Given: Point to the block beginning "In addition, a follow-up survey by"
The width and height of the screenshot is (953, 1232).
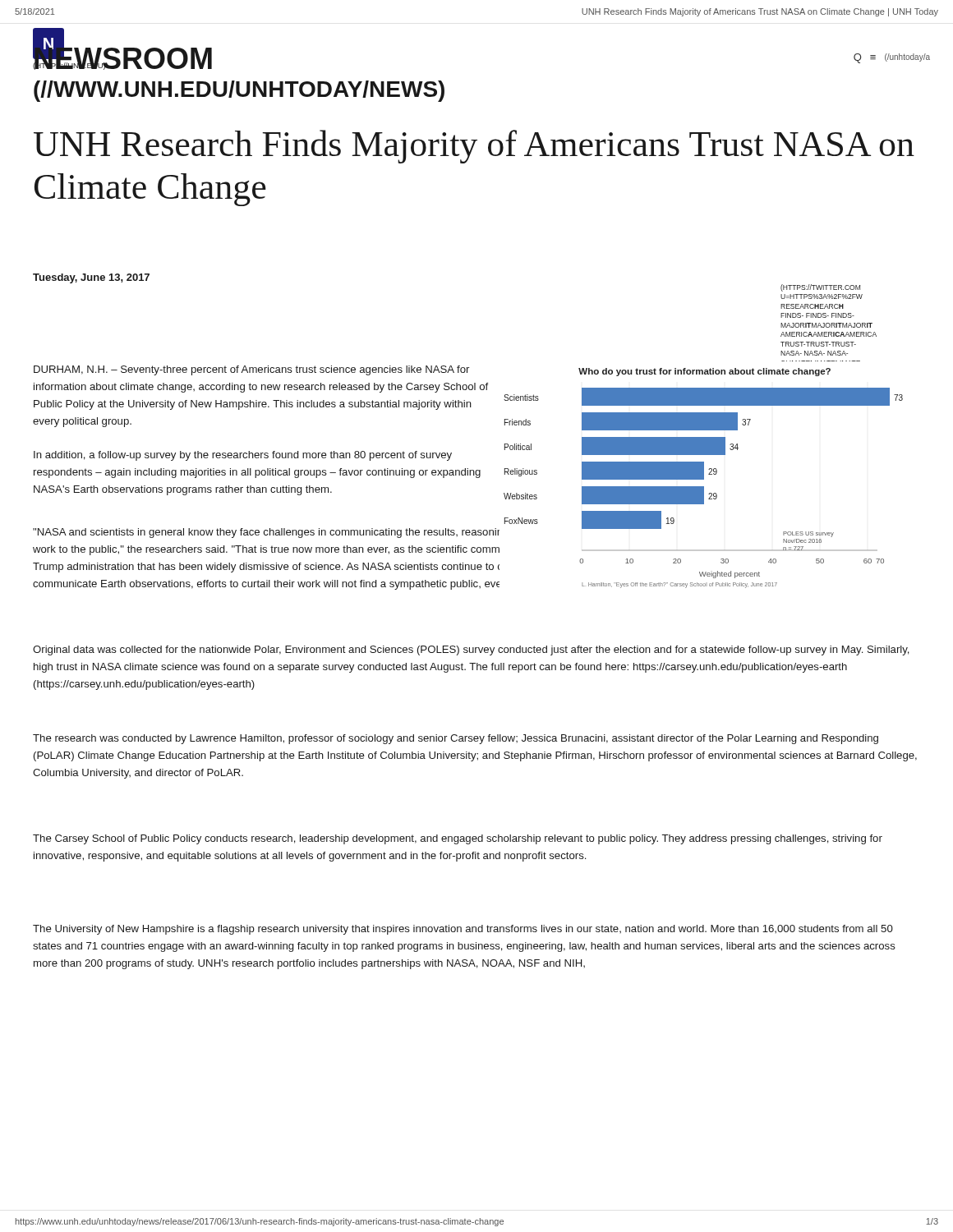Looking at the screenshot, I should 257,472.
